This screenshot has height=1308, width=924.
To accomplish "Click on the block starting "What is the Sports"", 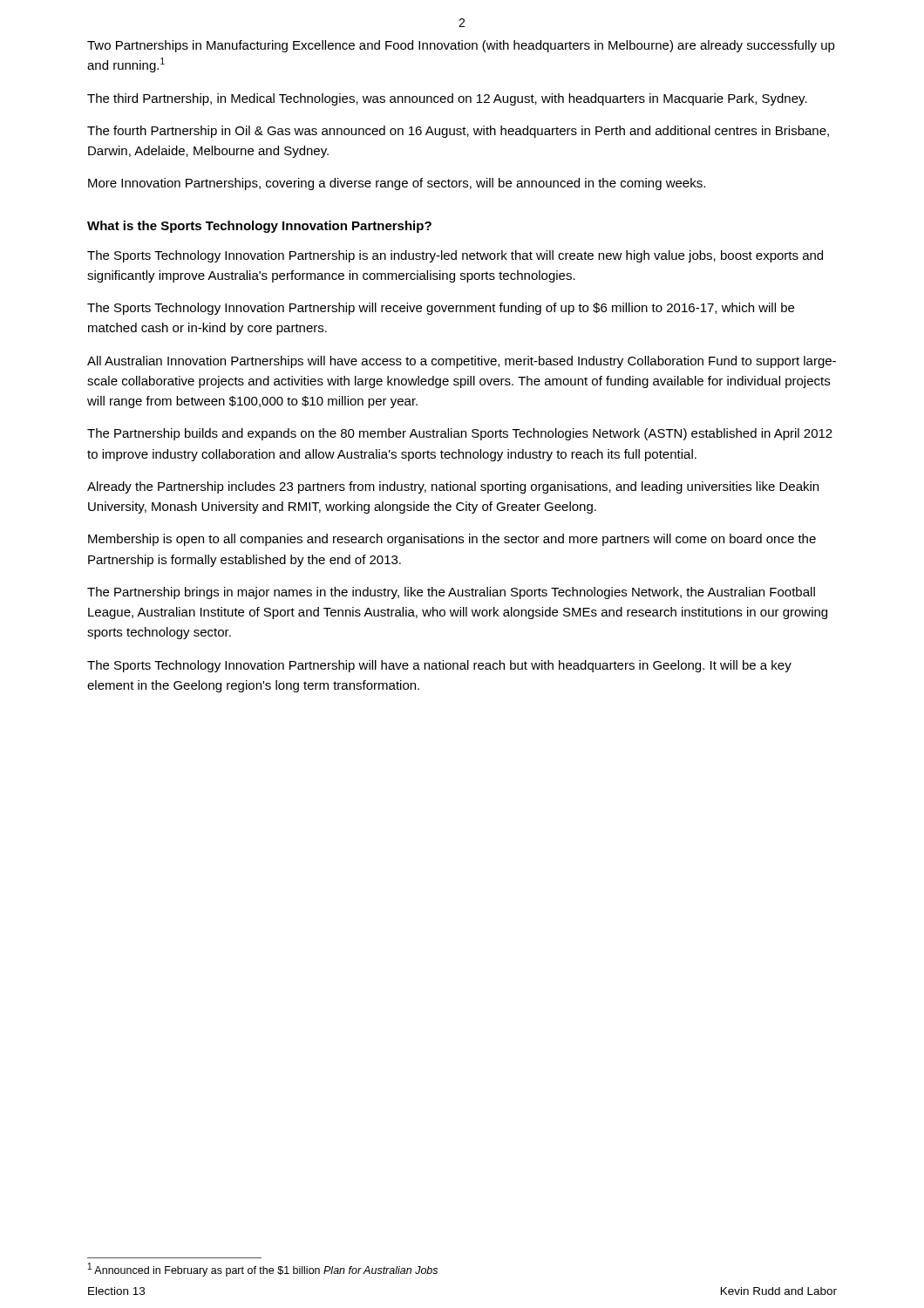I will click(260, 225).
